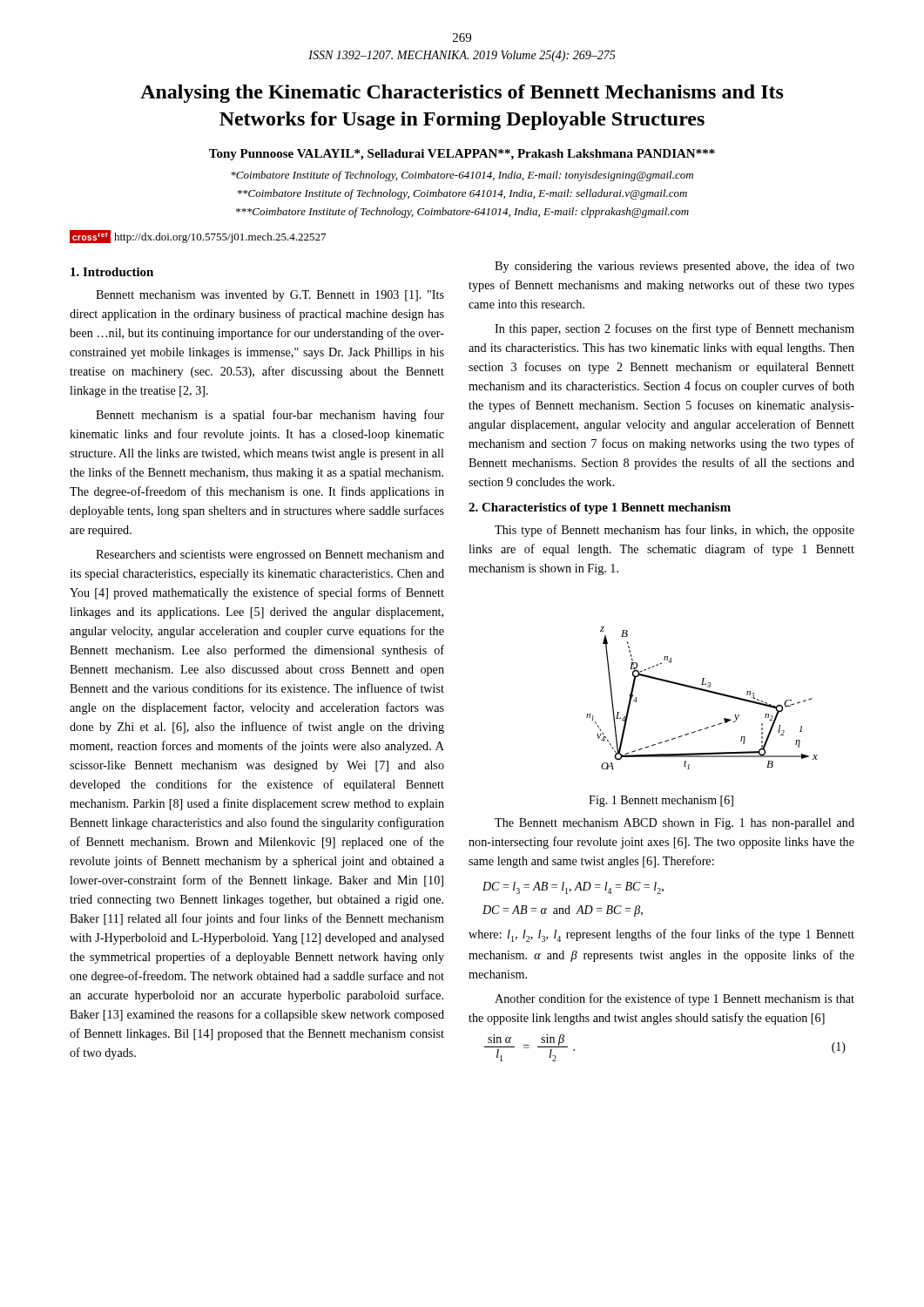
Task: Find the region starting "Bennett mechanism was invented"
Action: 257,673
